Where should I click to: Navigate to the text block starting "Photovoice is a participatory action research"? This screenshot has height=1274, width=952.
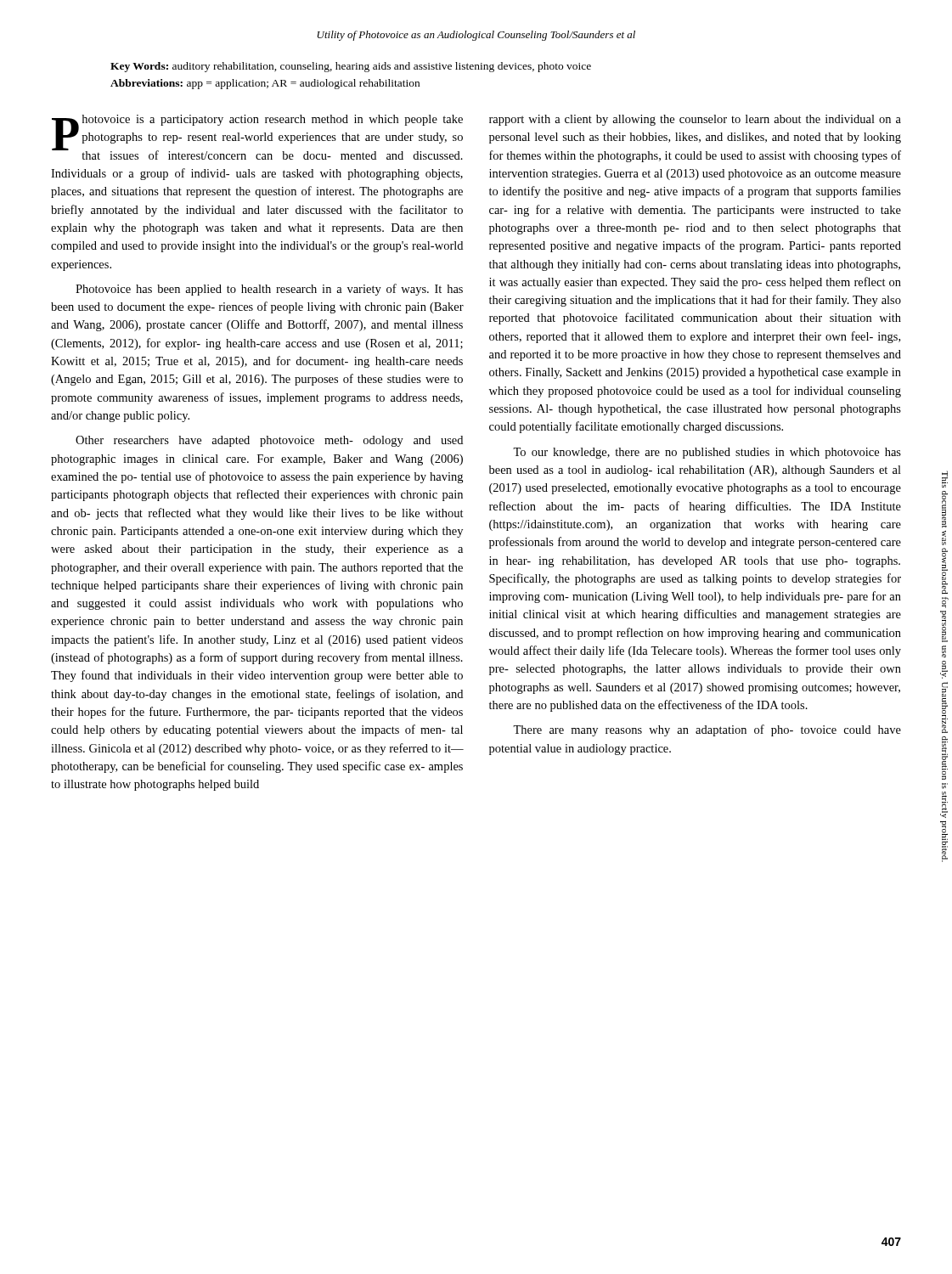pyautogui.click(x=257, y=452)
